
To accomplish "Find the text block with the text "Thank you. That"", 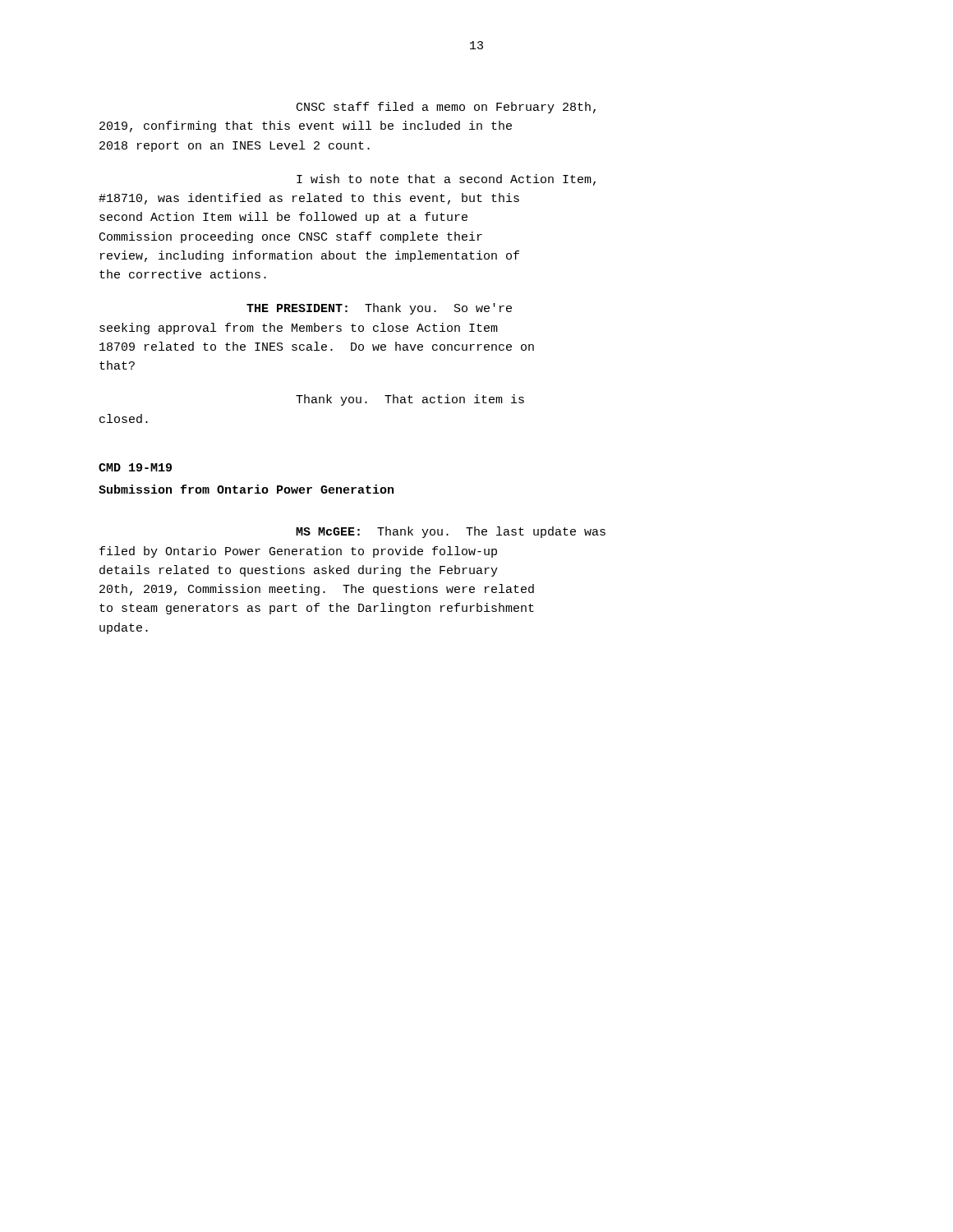I will coord(312,410).
